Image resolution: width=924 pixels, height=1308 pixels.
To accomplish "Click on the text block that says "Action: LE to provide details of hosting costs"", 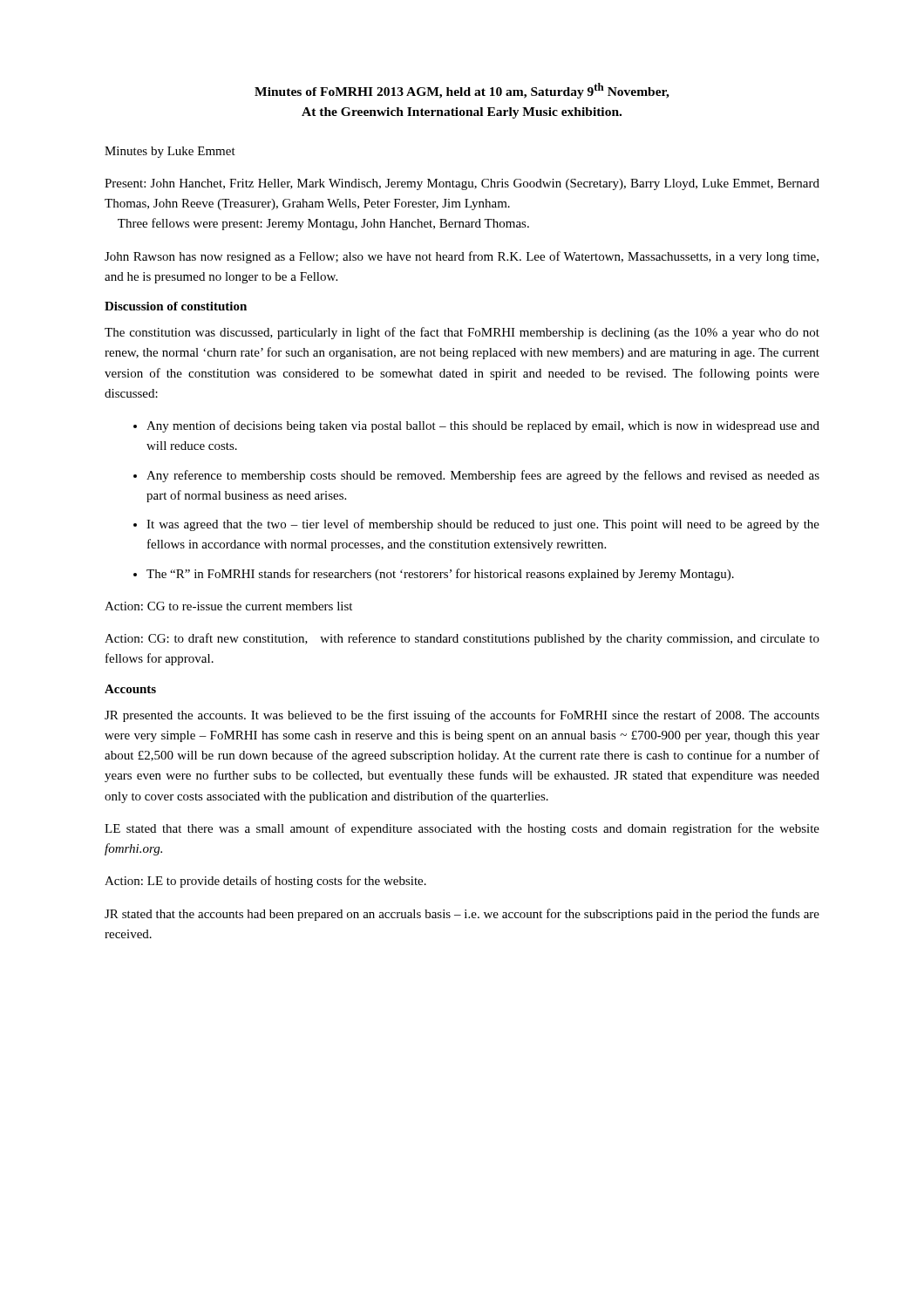I will [x=266, y=881].
